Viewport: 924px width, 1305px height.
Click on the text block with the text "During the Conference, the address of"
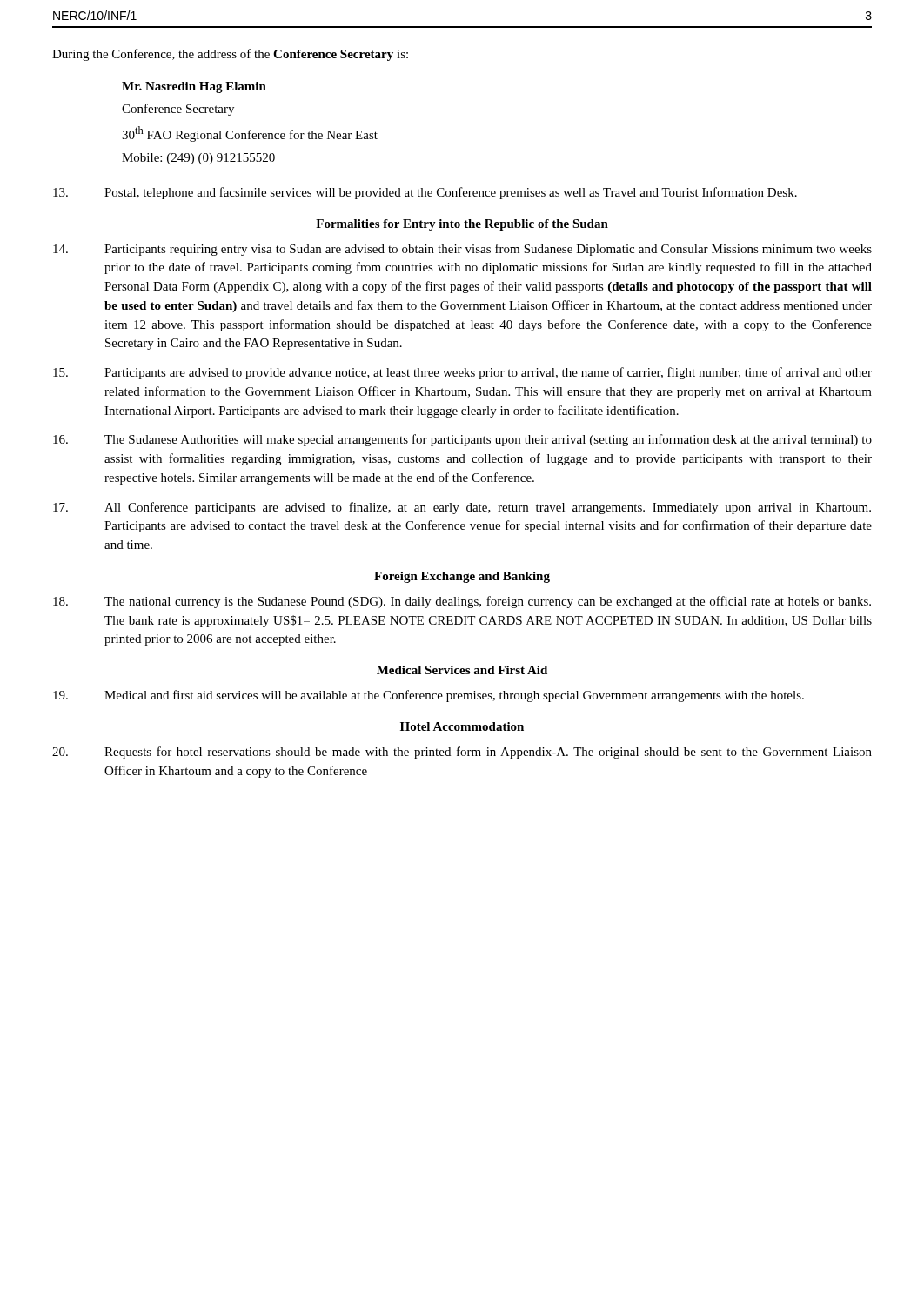[x=231, y=54]
